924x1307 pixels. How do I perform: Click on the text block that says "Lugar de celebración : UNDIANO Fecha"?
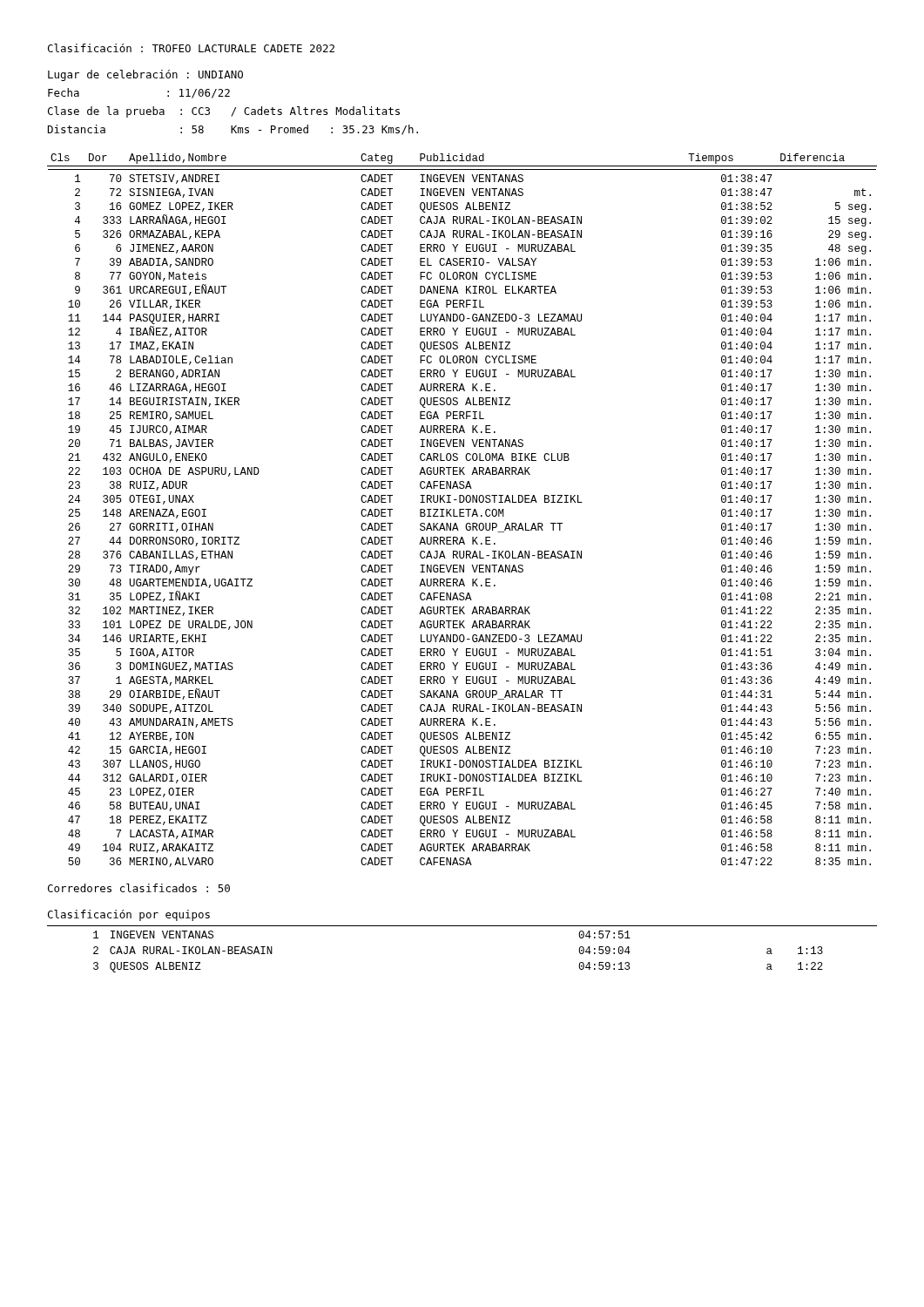click(145, 75)
